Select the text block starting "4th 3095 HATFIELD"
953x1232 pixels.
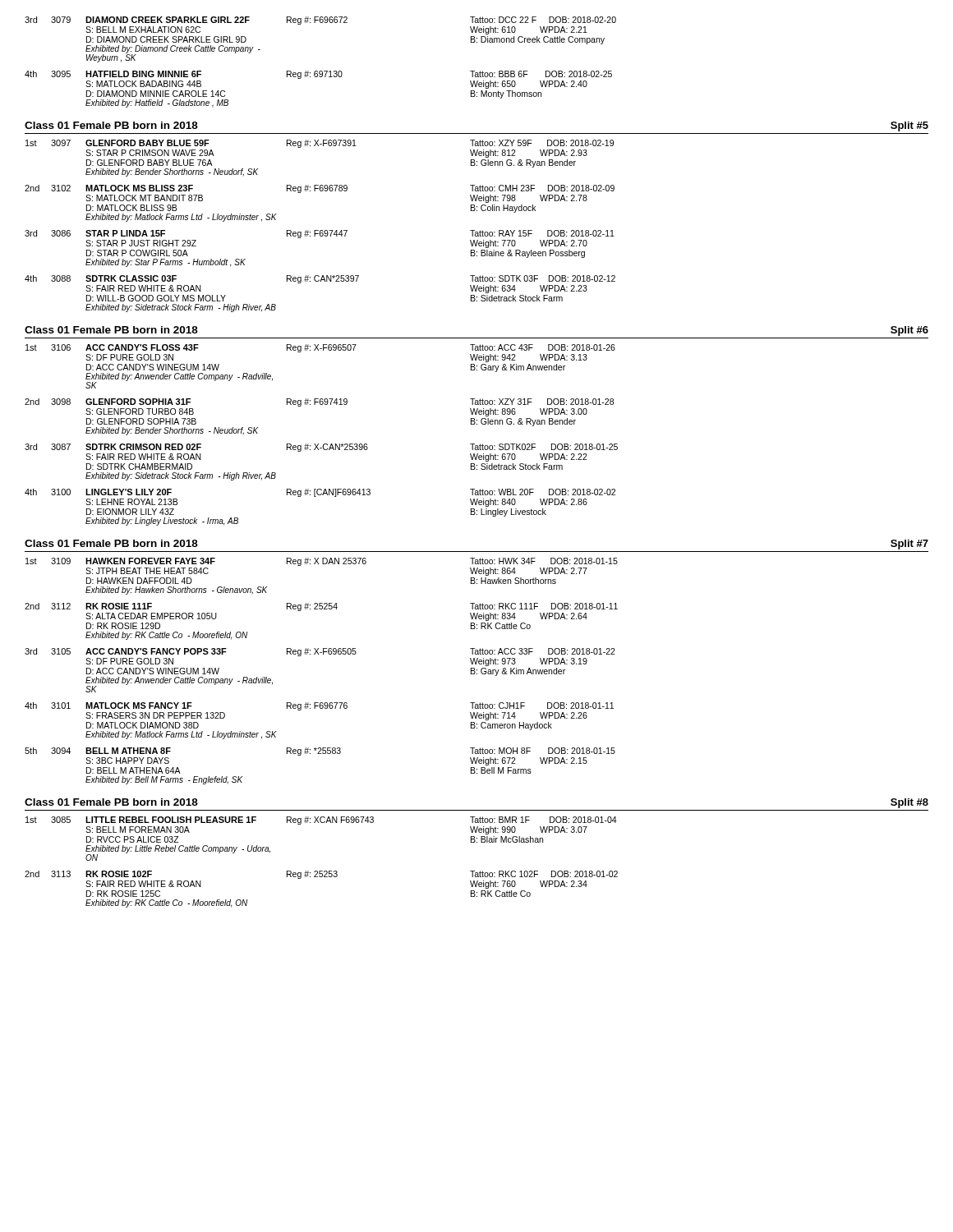(476, 88)
